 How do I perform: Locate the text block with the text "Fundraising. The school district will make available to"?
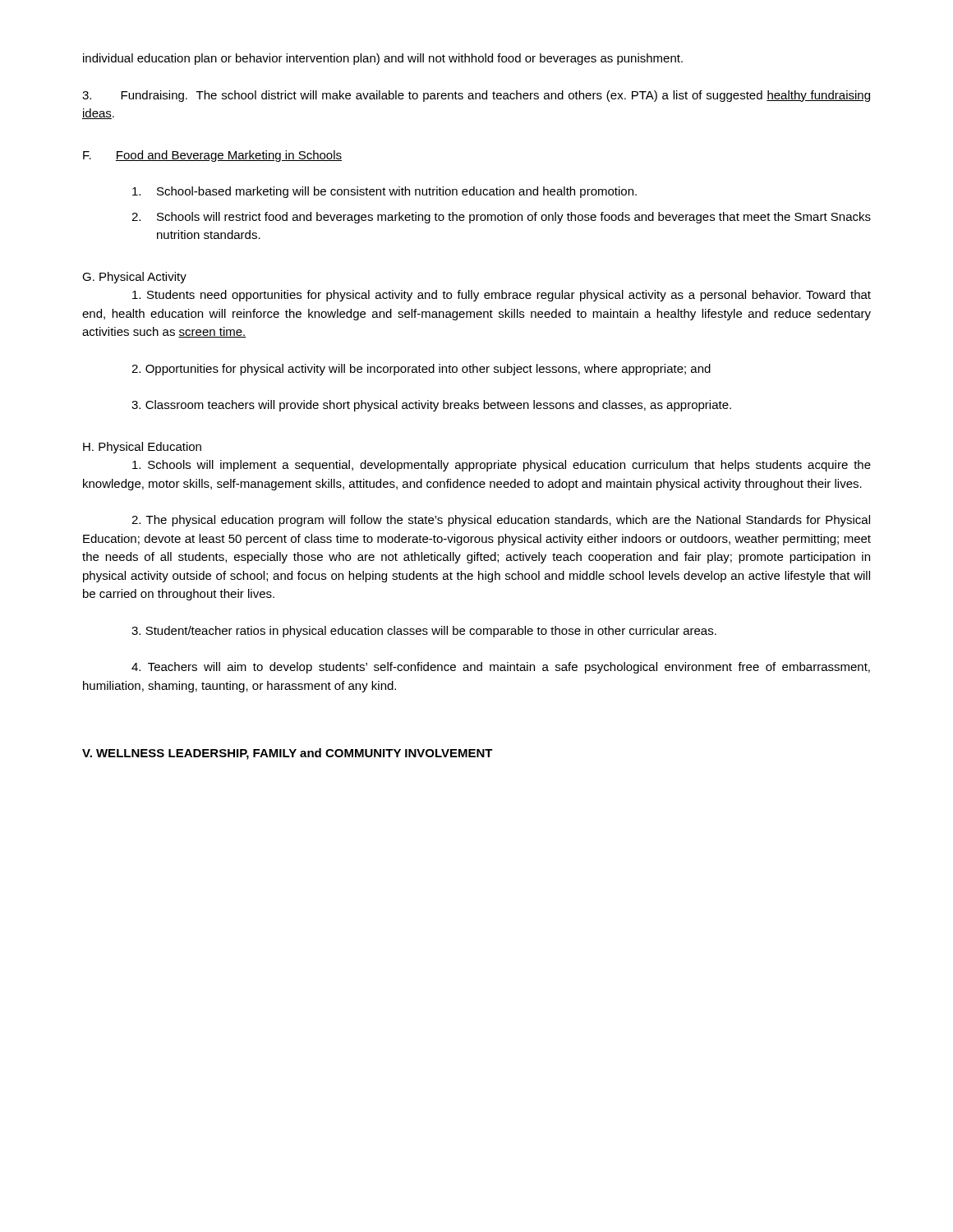[476, 104]
